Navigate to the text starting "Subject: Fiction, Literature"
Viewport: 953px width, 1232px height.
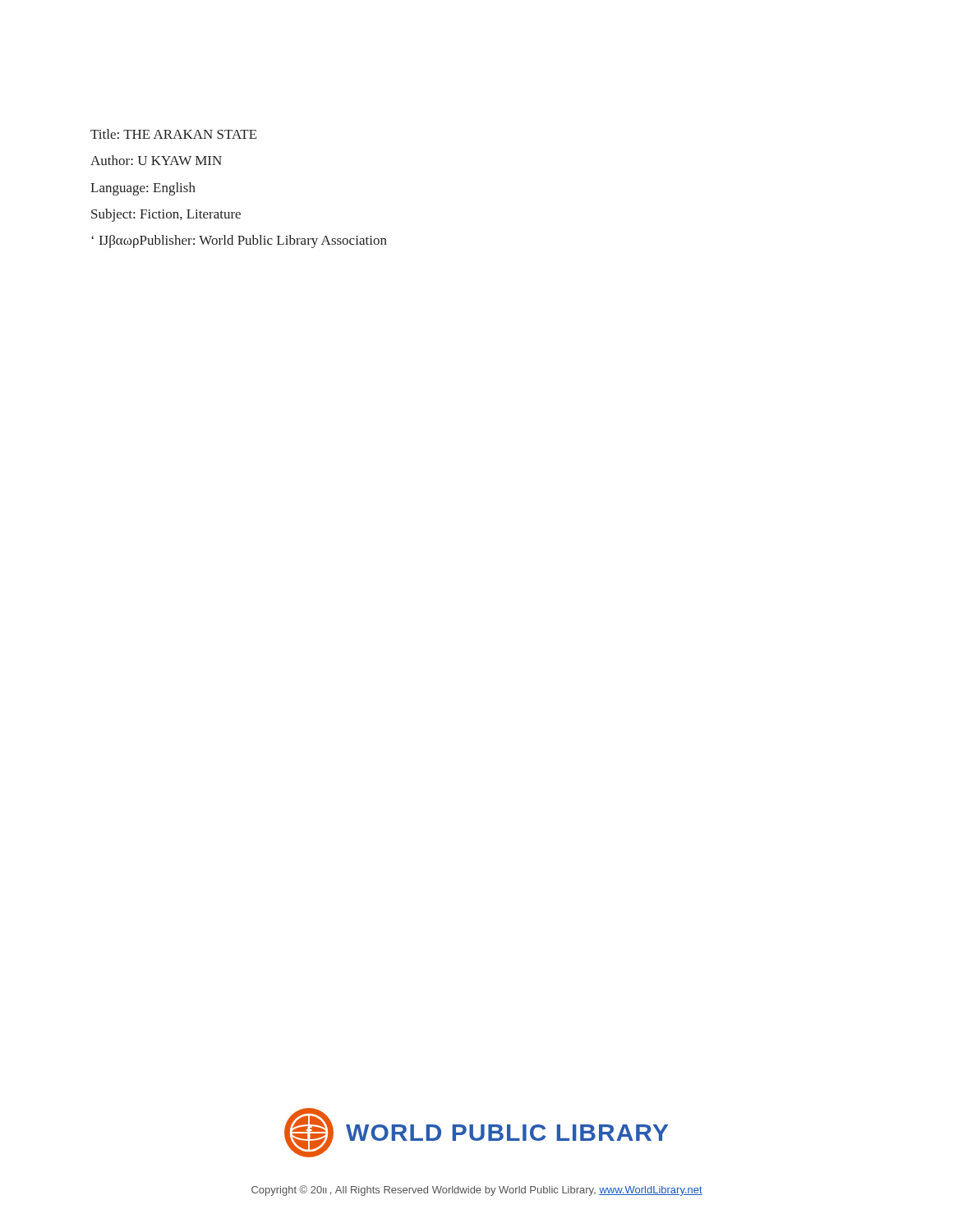point(166,214)
